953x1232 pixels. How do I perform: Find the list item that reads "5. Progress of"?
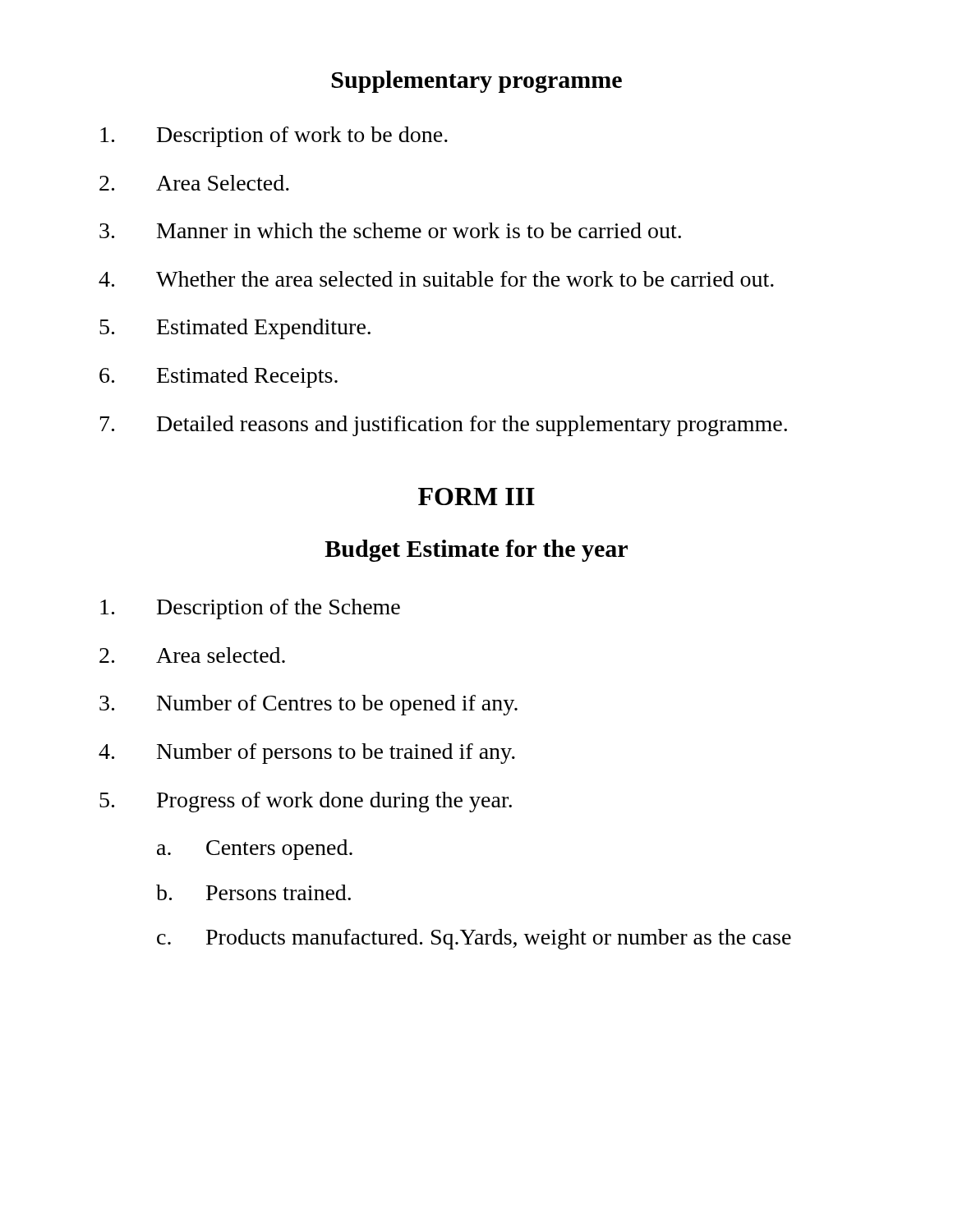click(x=476, y=800)
